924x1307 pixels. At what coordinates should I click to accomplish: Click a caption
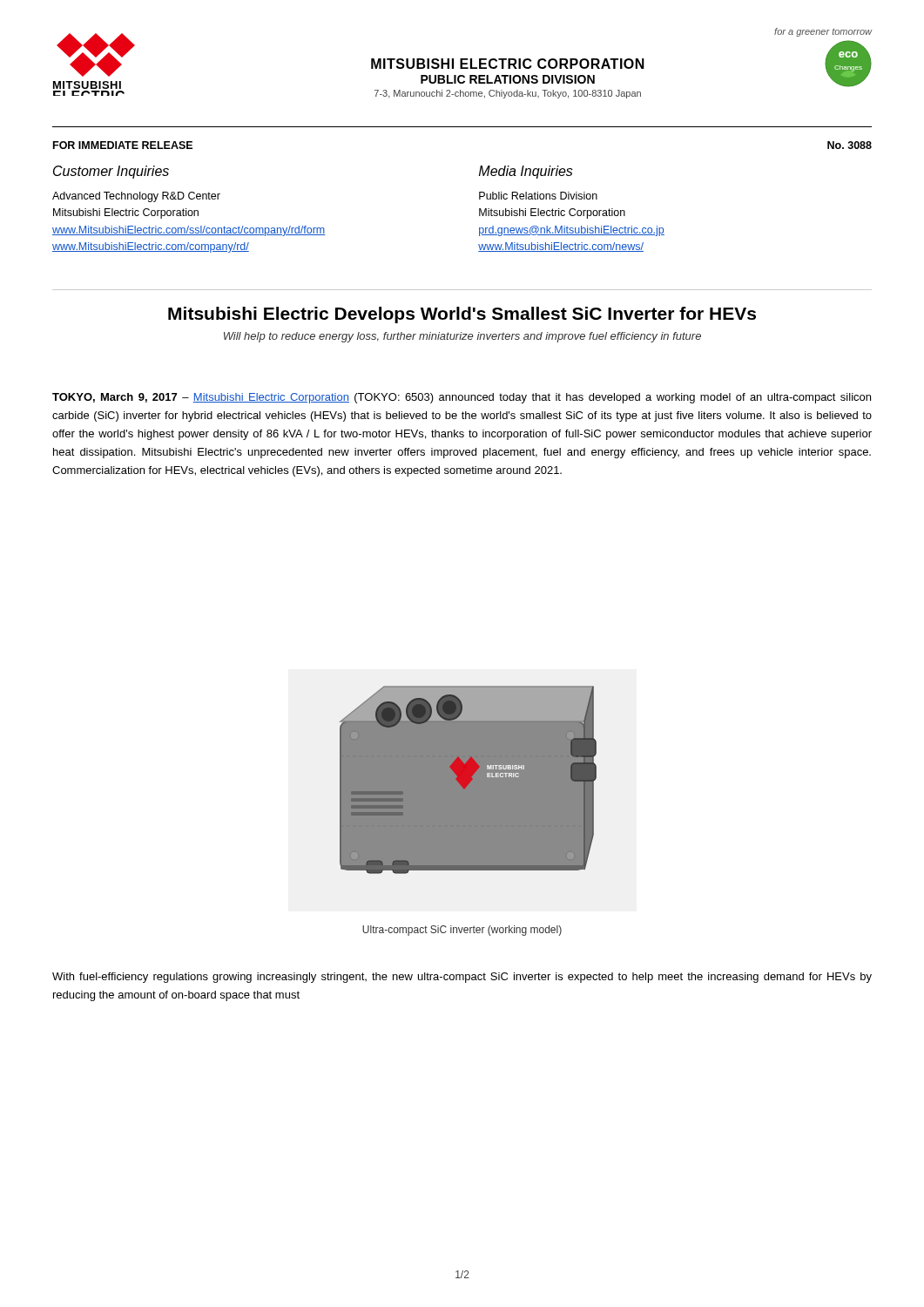pyautogui.click(x=462, y=930)
